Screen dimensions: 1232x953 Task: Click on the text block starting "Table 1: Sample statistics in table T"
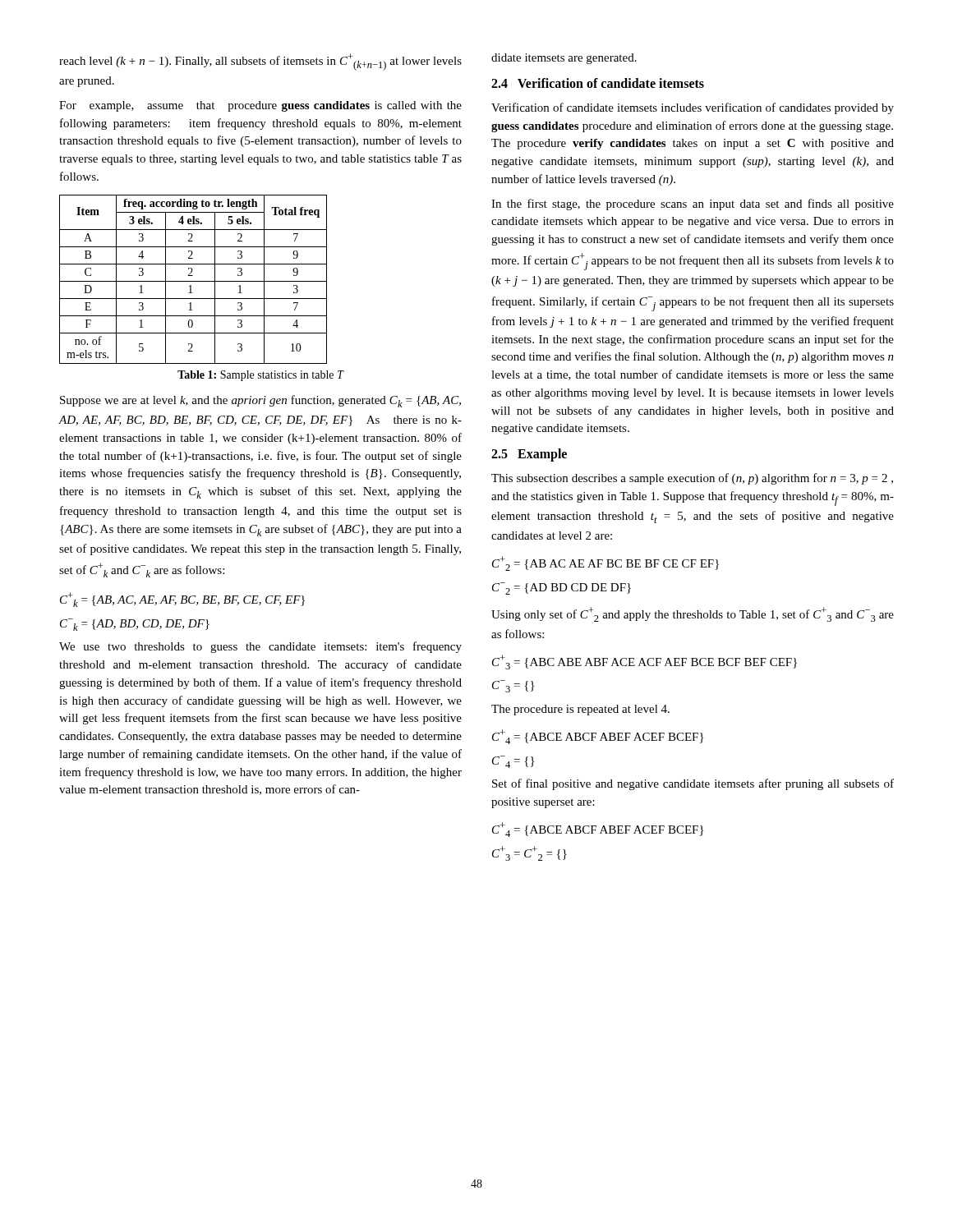tap(260, 375)
